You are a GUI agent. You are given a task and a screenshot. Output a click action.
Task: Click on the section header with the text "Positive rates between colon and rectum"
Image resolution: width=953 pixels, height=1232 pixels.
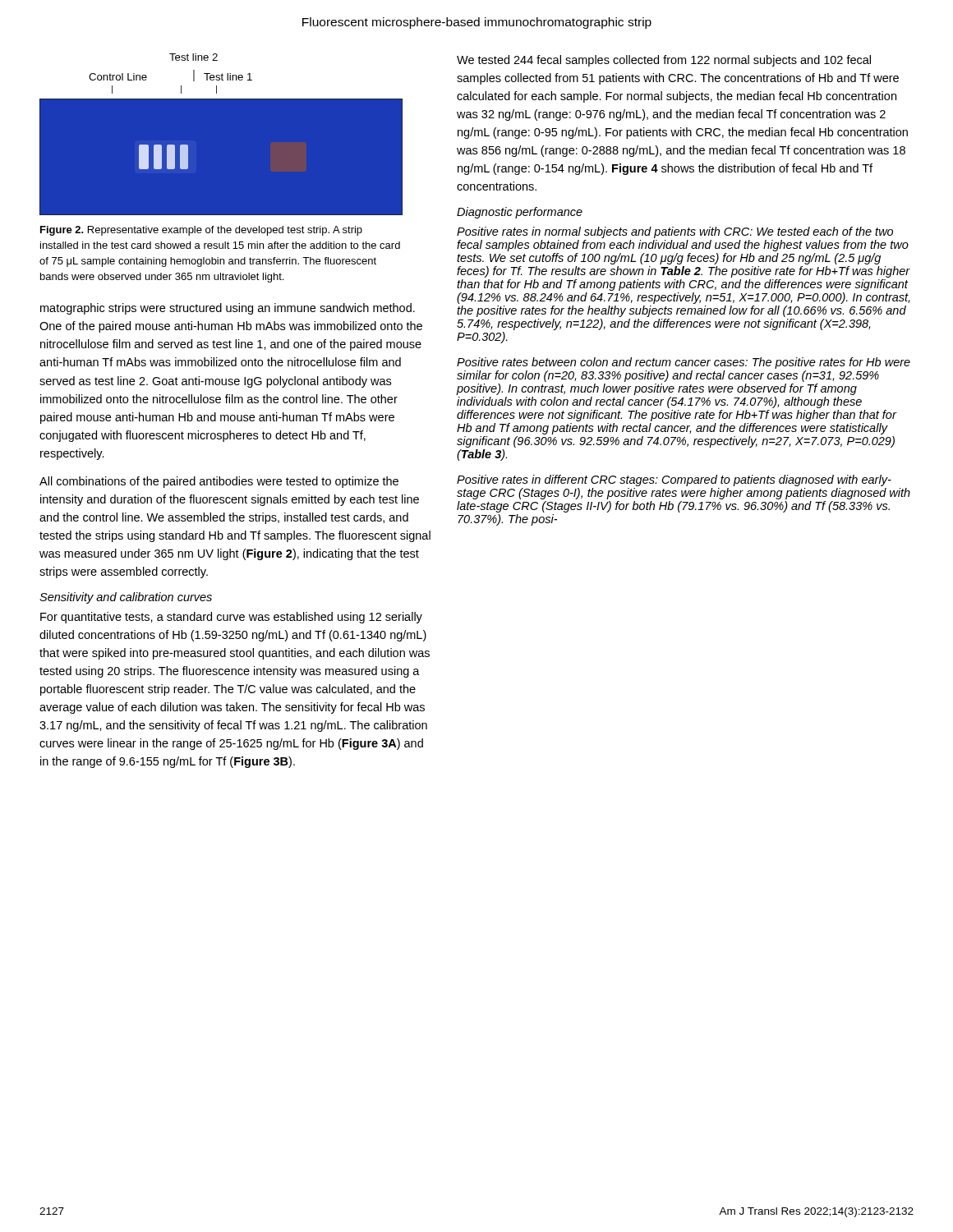pyautogui.click(x=684, y=408)
